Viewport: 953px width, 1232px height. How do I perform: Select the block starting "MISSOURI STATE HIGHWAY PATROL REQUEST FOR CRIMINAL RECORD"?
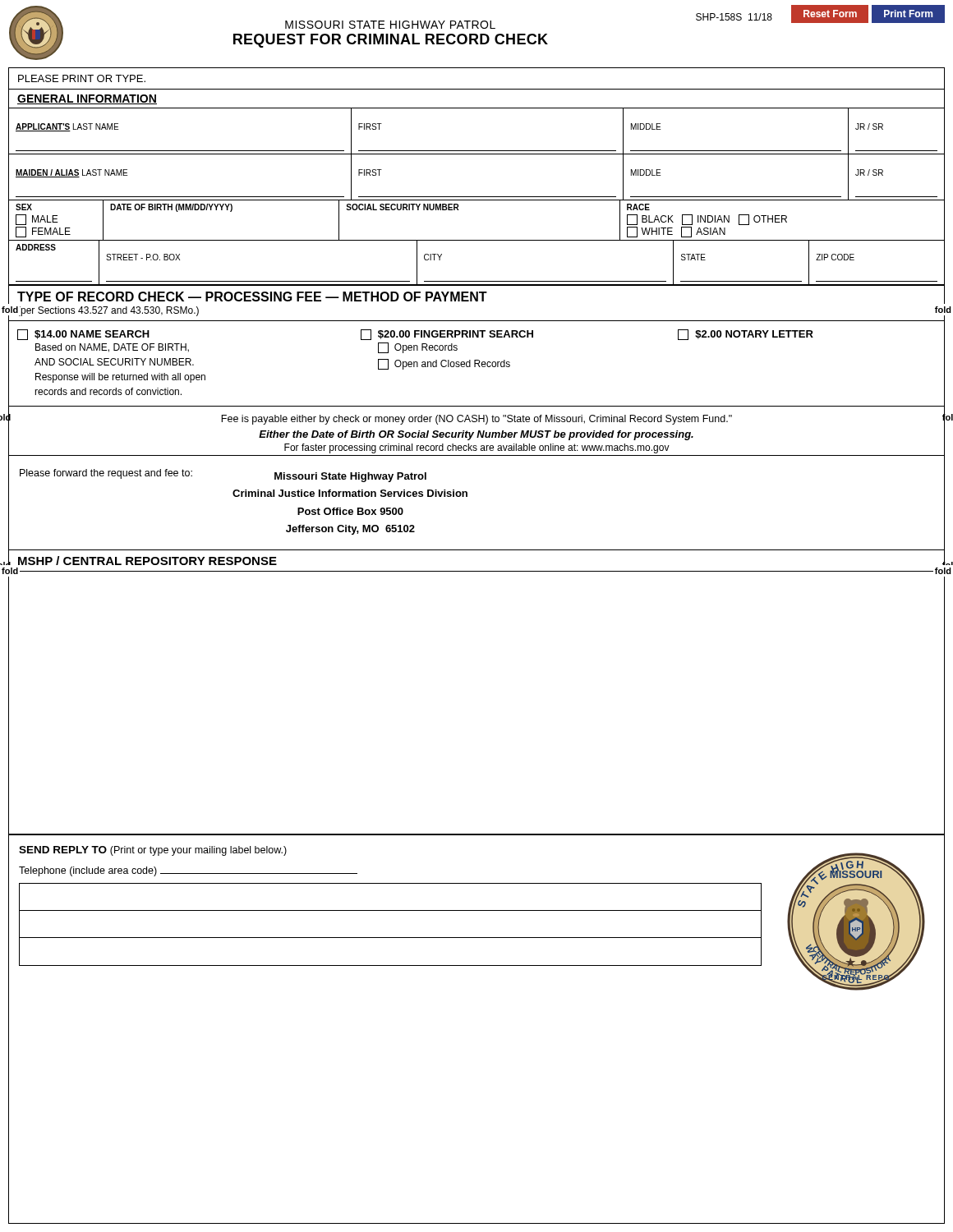[390, 33]
